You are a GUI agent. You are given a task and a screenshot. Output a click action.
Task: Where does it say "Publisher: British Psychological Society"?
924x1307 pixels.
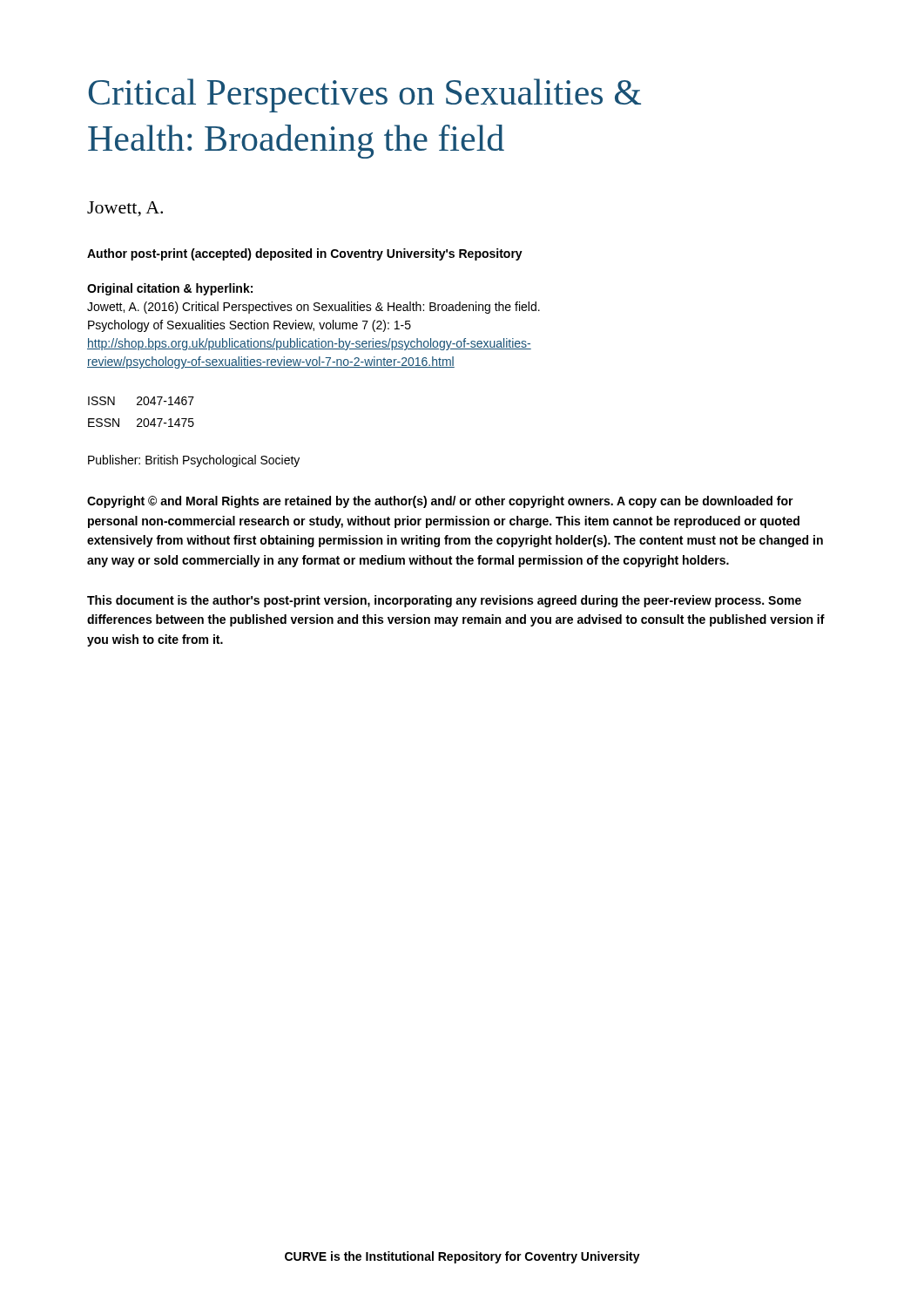(x=193, y=460)
